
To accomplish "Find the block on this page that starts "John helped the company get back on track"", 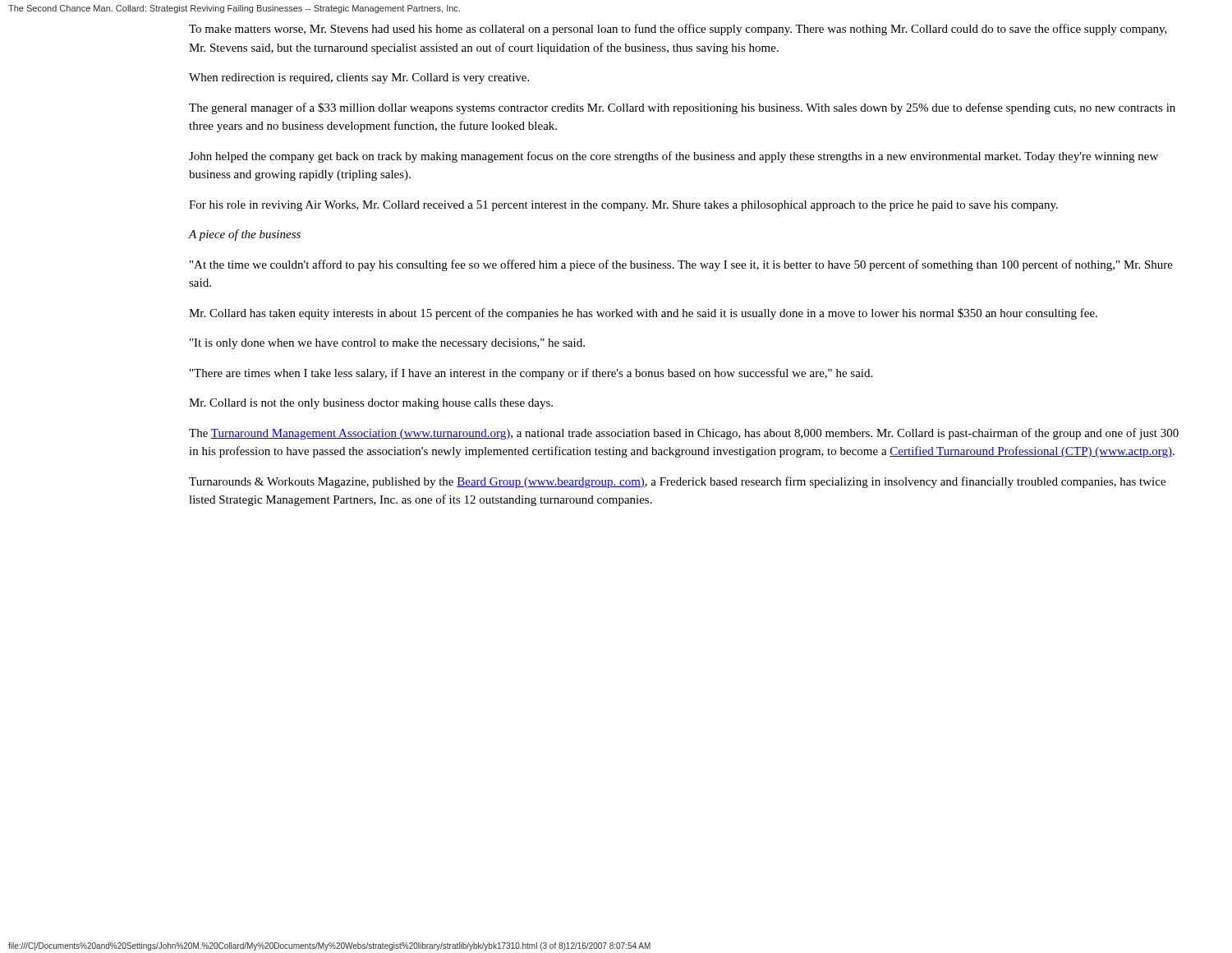I will pos(686,165).
